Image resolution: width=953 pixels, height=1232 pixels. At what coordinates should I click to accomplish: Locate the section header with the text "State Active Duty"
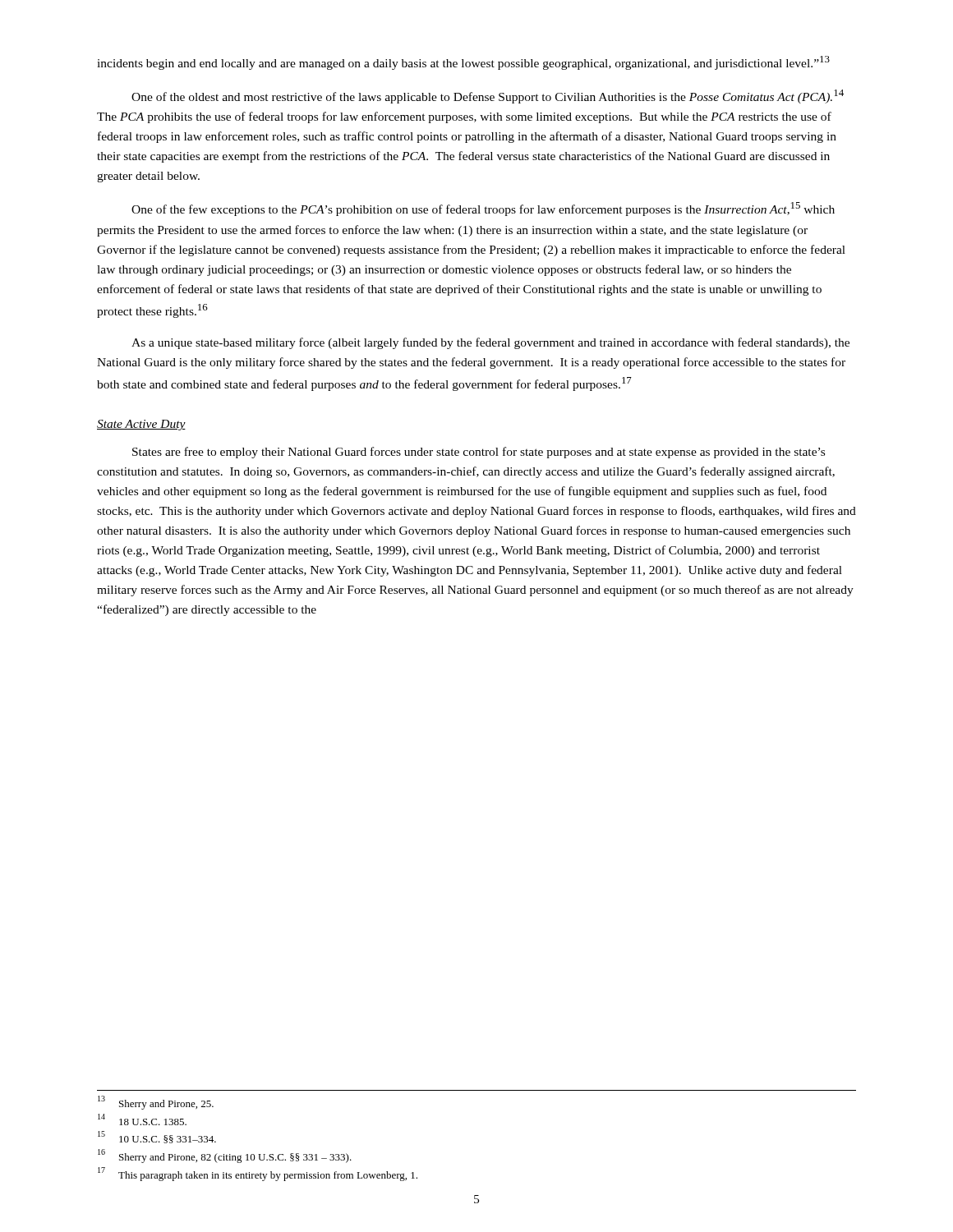(x=141, y=425)
